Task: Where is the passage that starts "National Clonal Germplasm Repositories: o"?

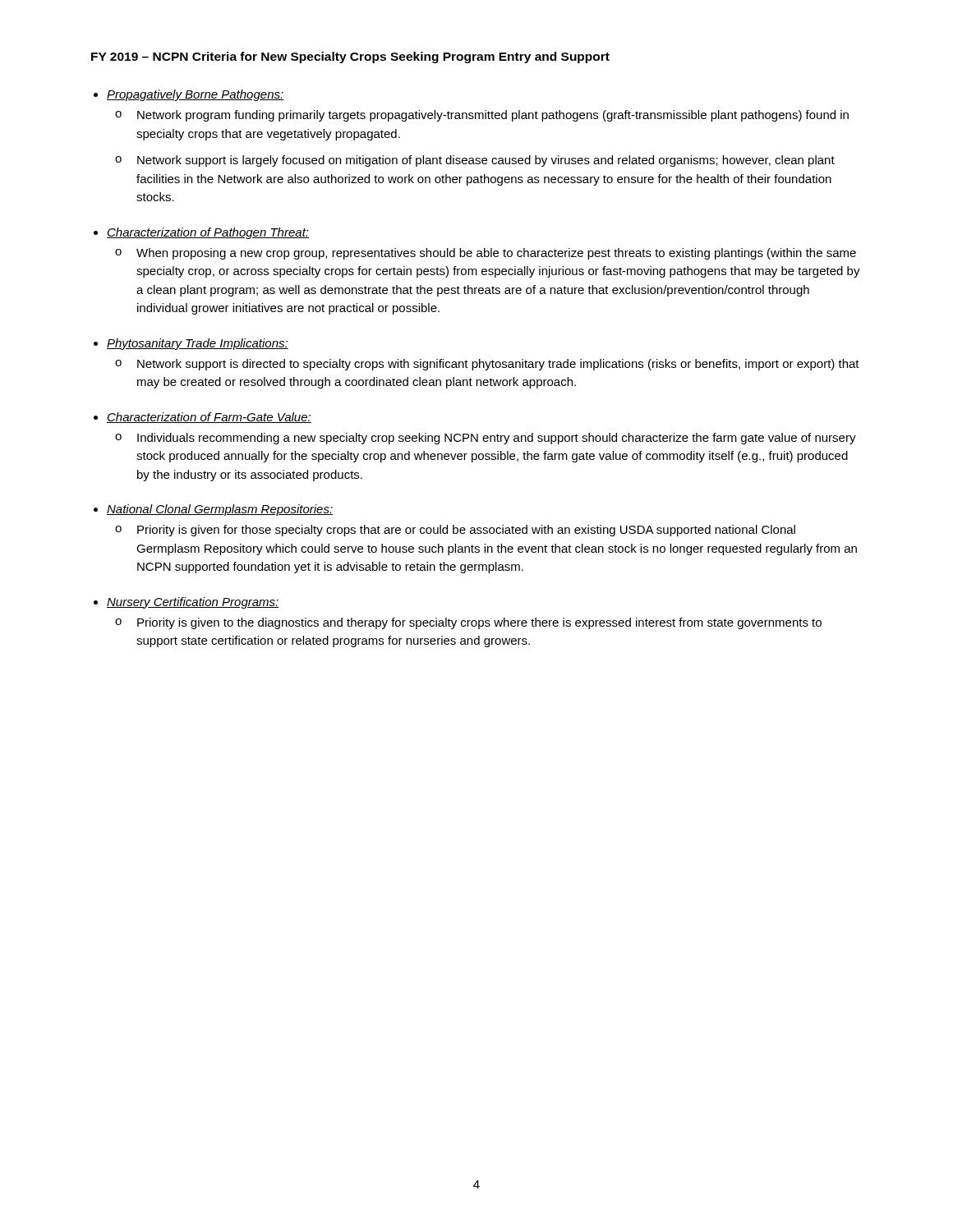Action: coord(485,539)
